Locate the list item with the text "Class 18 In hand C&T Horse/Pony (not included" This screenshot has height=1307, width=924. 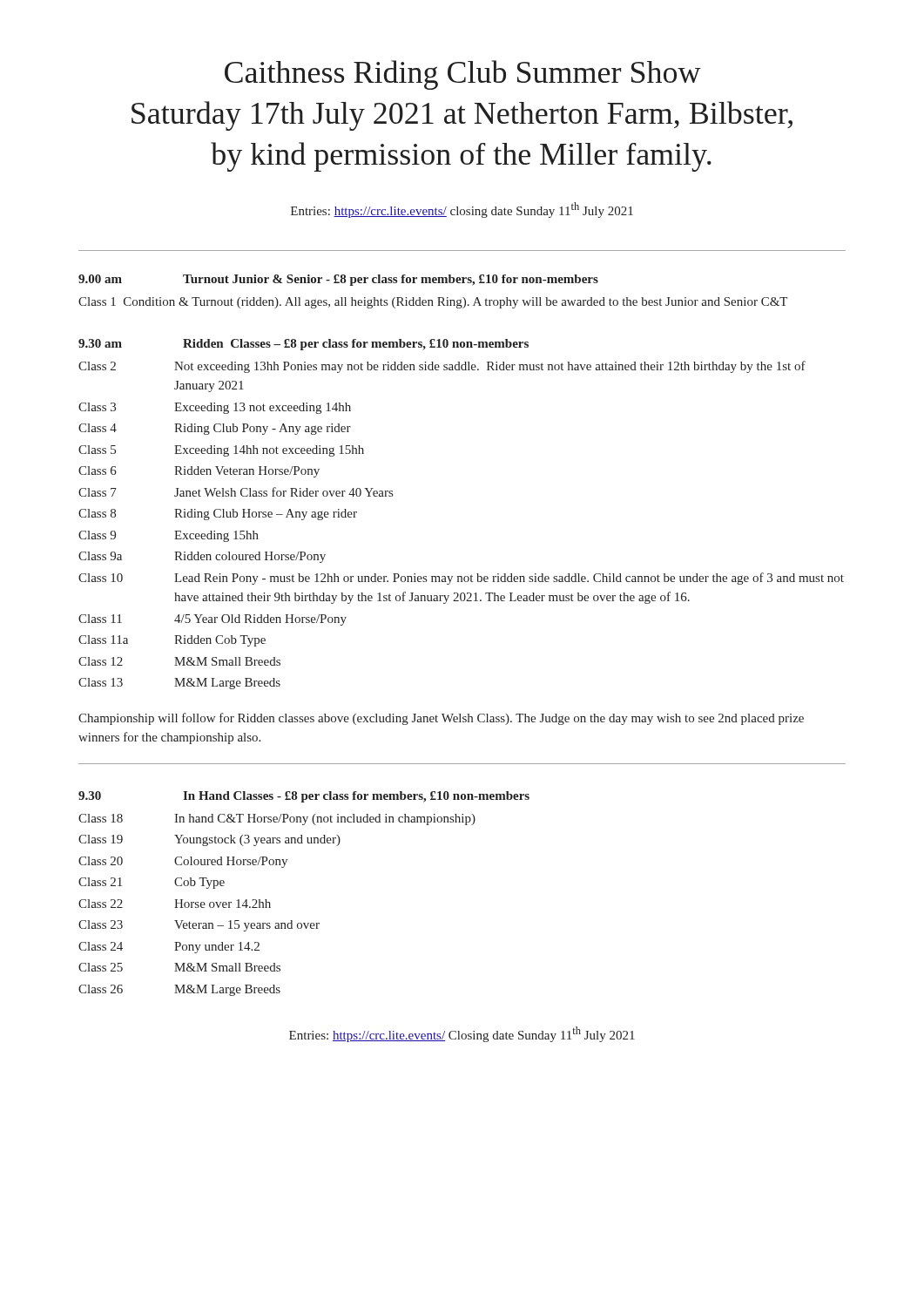[462, 818]
